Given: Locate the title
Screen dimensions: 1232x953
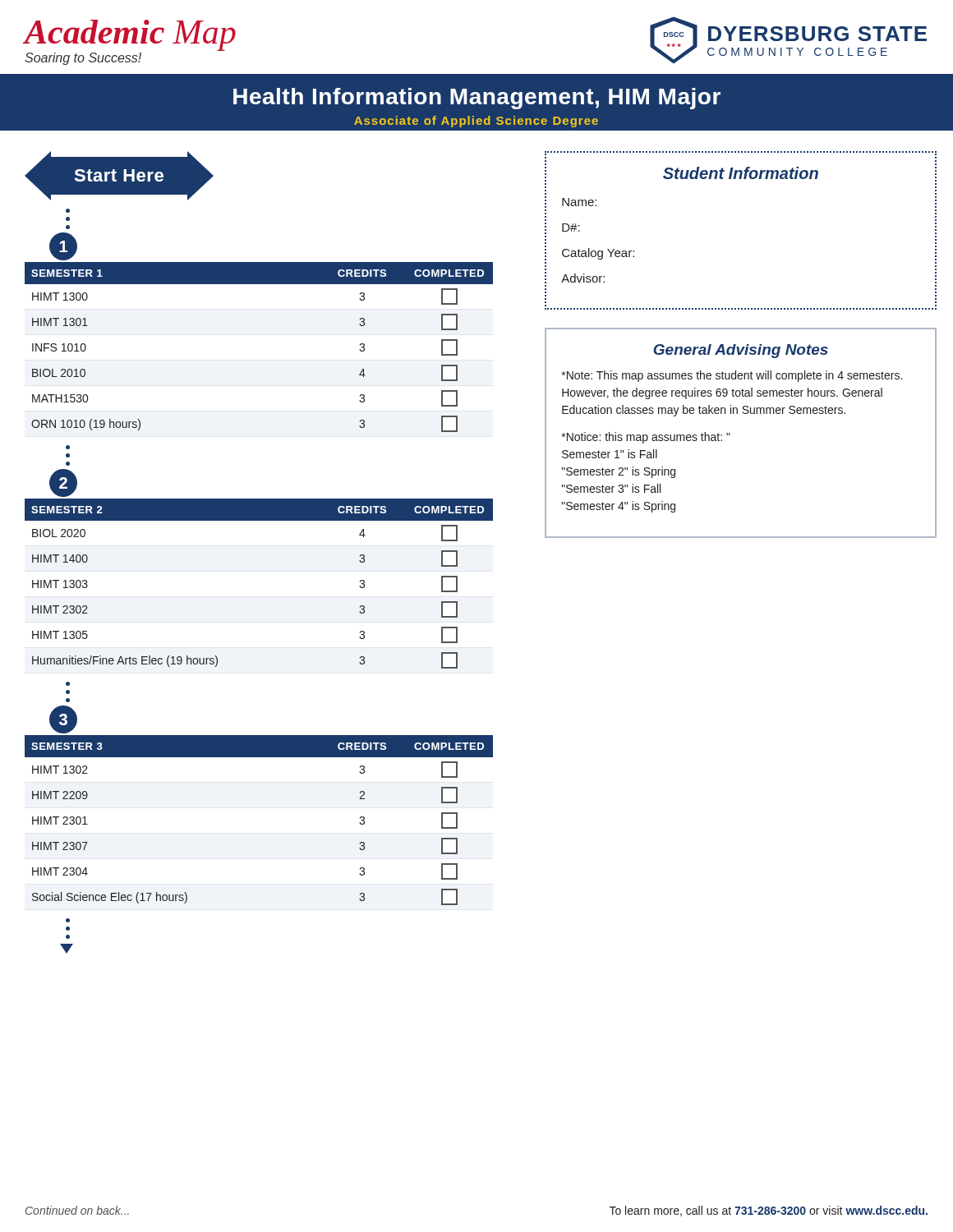Looking at the screenshot, I should (x=476, y=106).
